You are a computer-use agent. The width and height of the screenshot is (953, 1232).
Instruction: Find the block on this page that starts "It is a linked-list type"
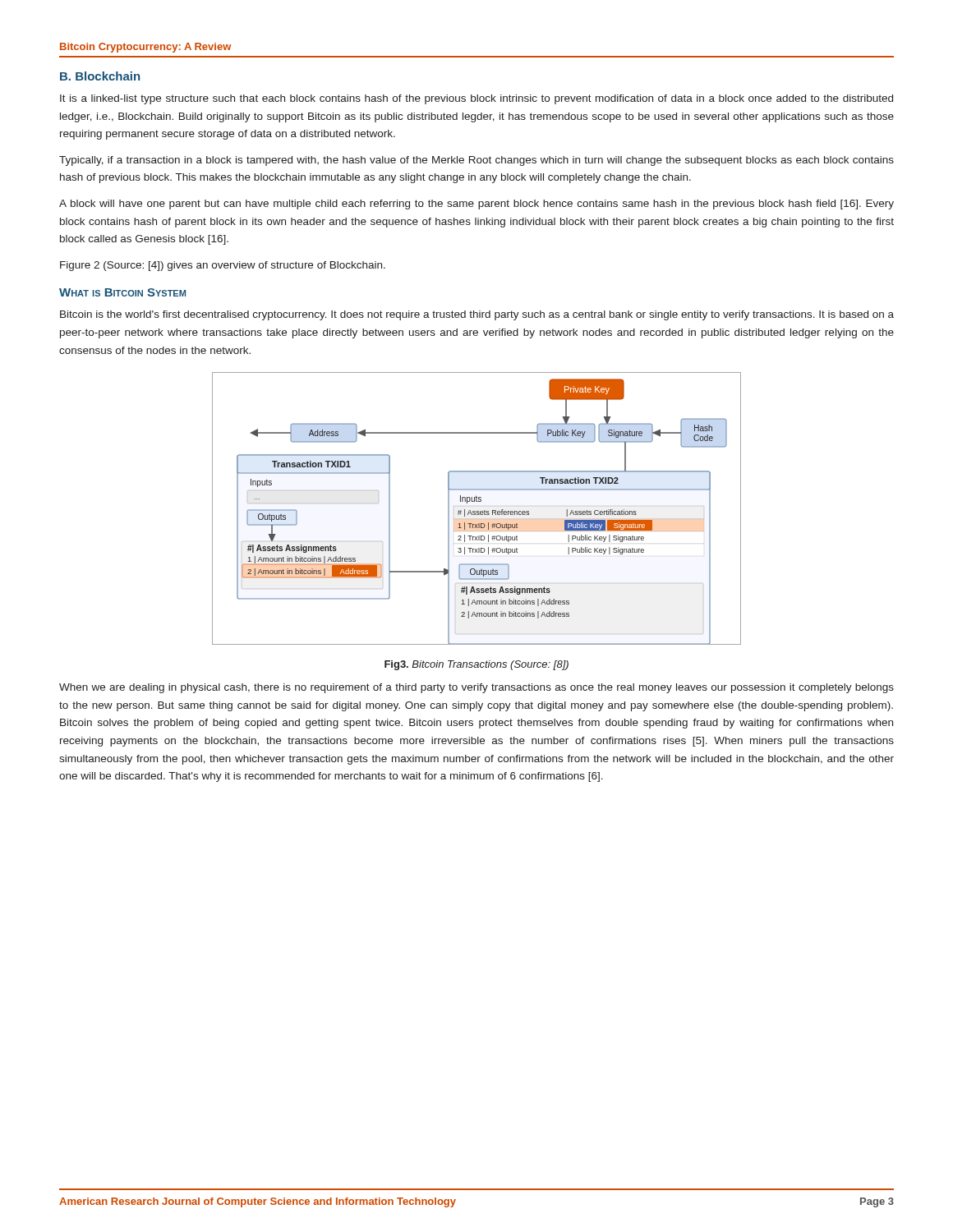(x=476, y=116)
